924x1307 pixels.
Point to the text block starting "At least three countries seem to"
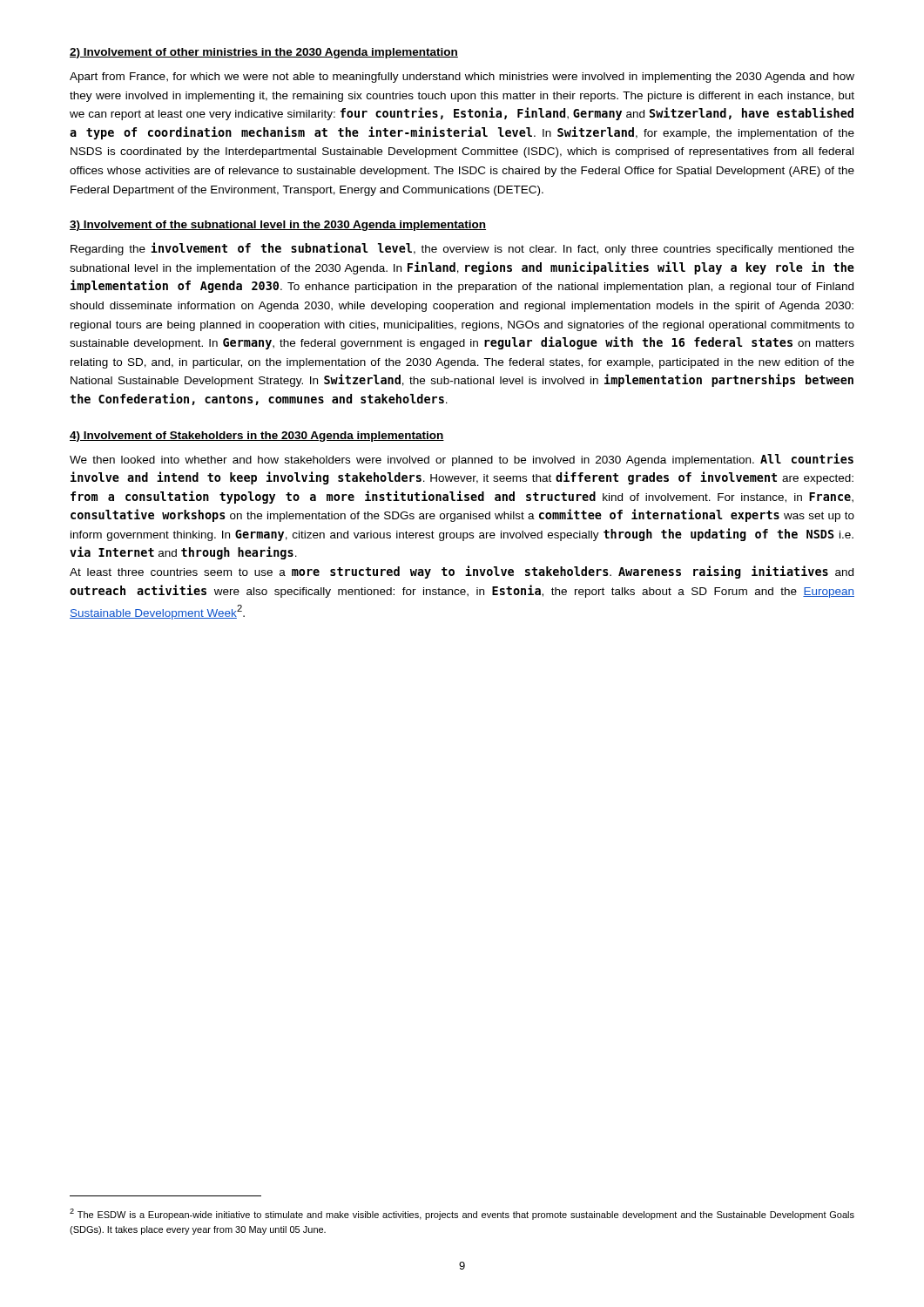click(x=462, y=593)
